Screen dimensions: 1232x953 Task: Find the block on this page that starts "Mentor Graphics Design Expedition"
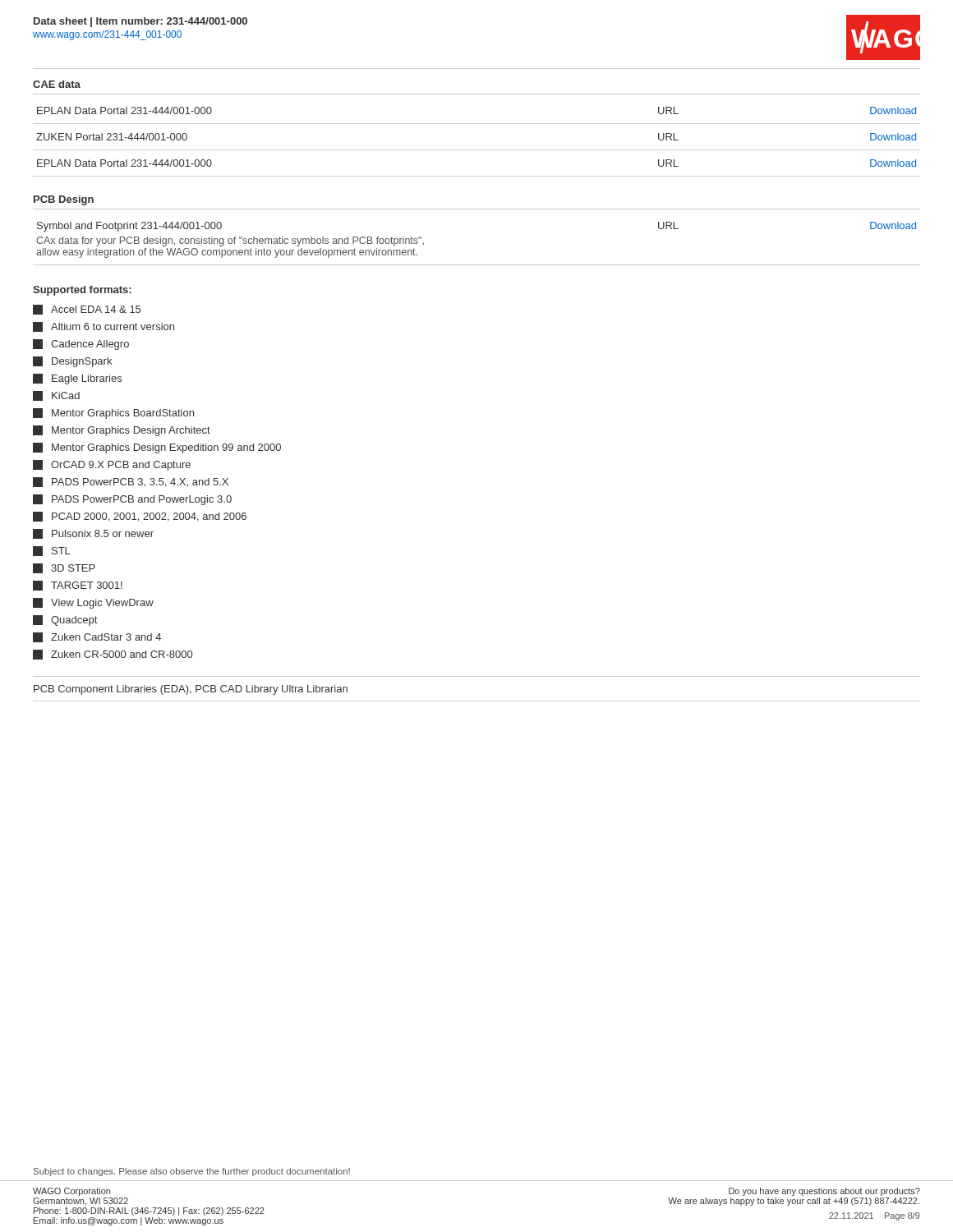pyautogui.click(x=157, y=447)
